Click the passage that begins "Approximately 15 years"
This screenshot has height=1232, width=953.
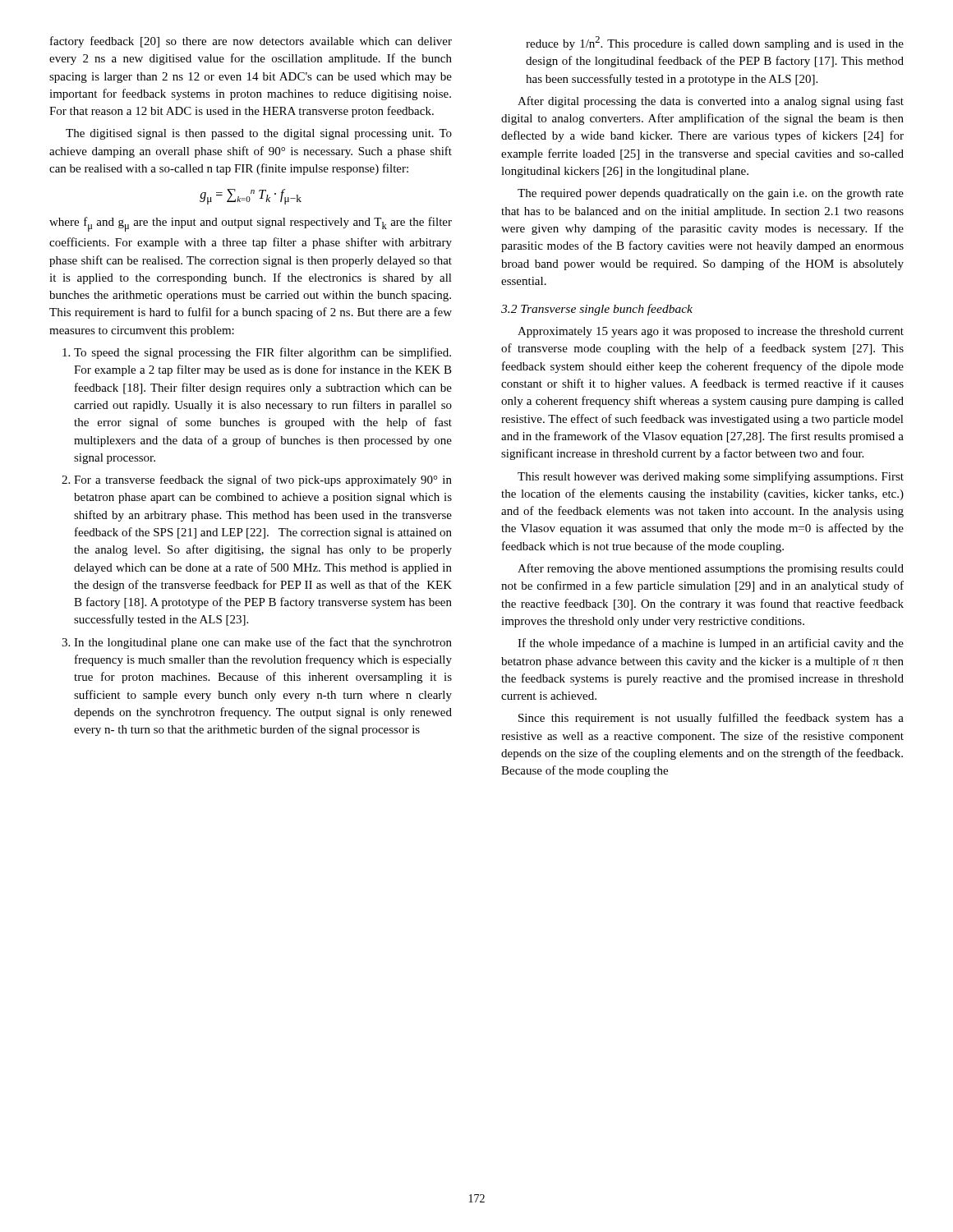coord(702,393)
